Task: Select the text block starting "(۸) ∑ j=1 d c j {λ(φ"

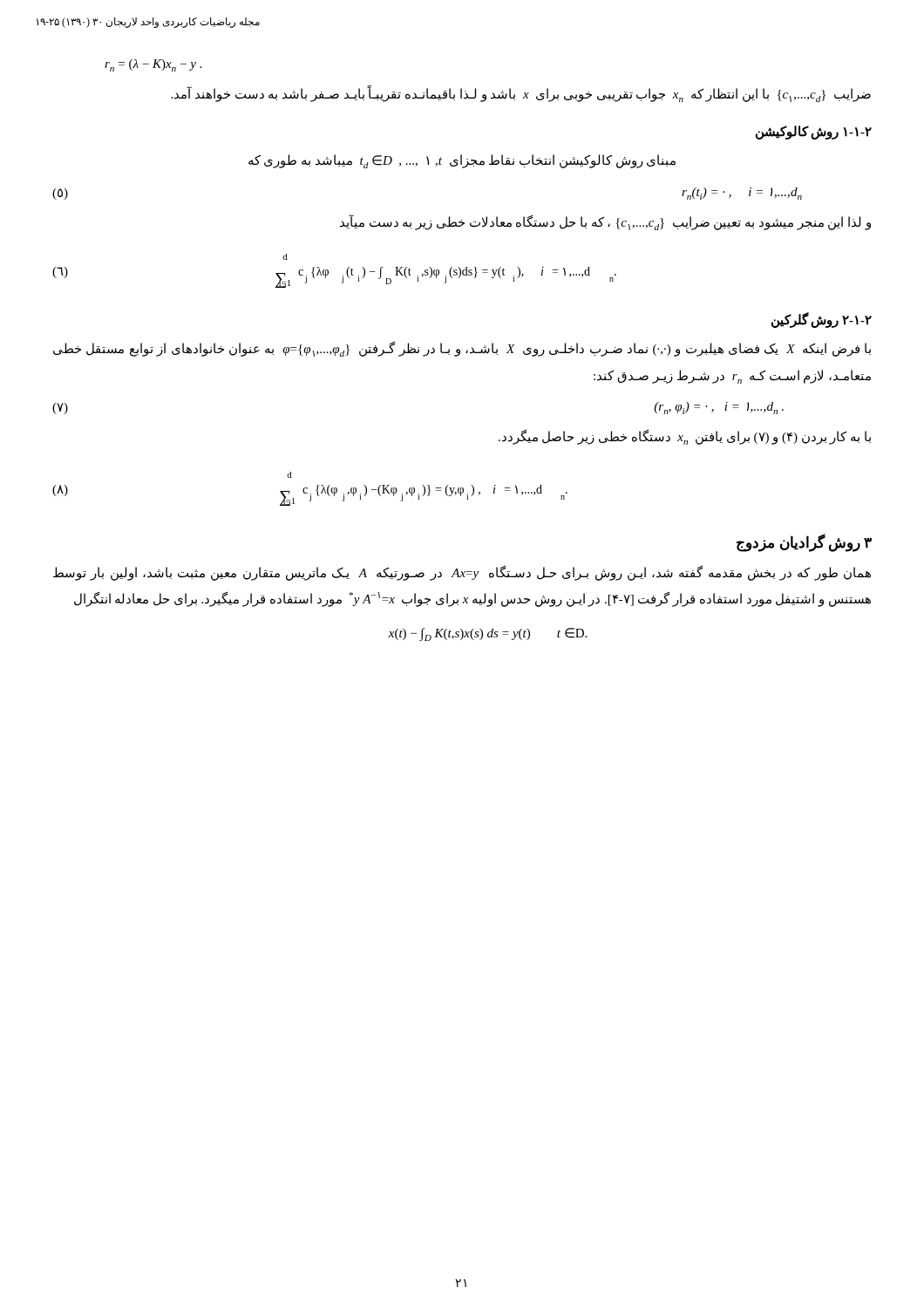Action: pyautogui.click(x=462, y=489)
